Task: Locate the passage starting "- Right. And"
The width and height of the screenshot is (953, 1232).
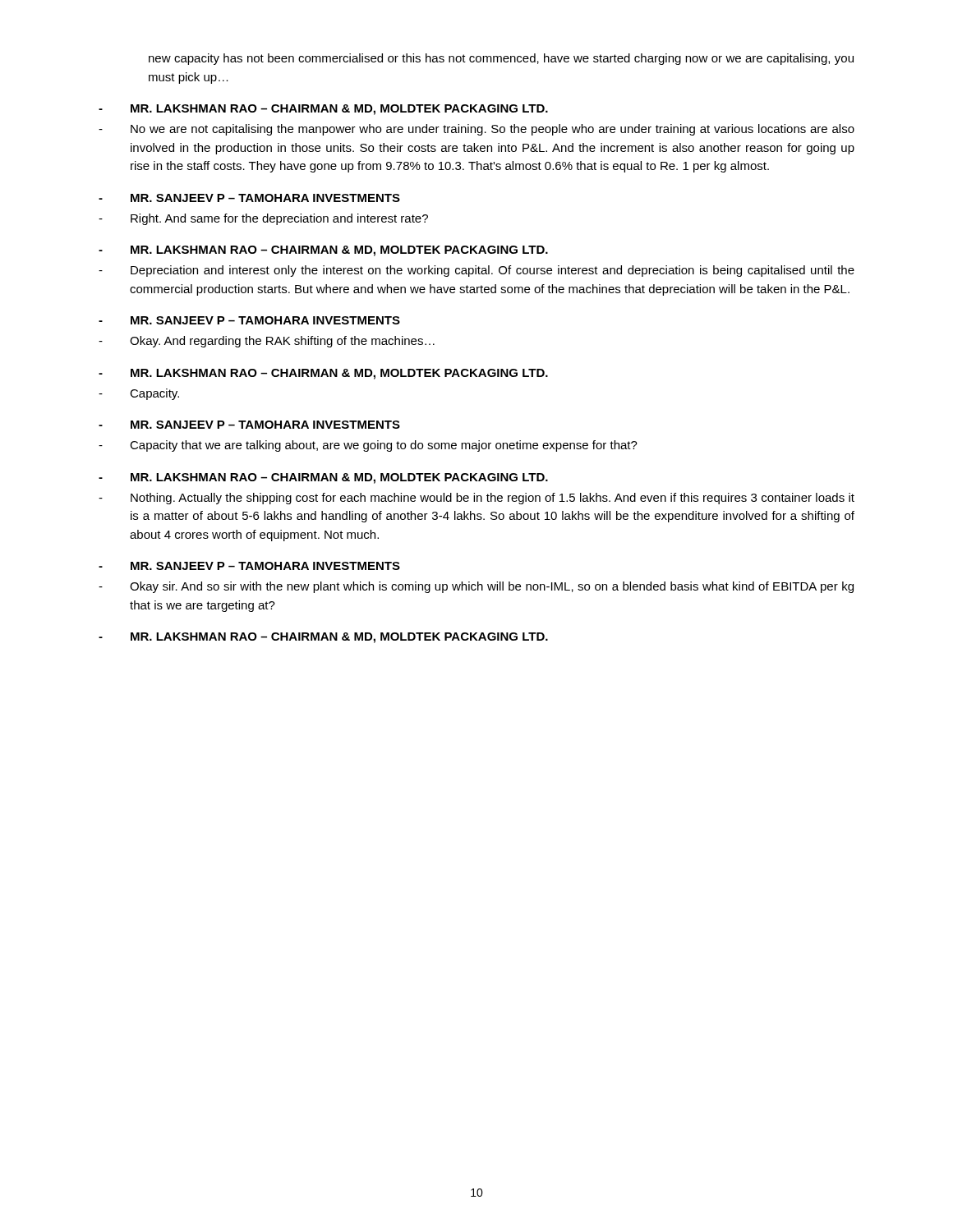Action: (x=263, y=219)
